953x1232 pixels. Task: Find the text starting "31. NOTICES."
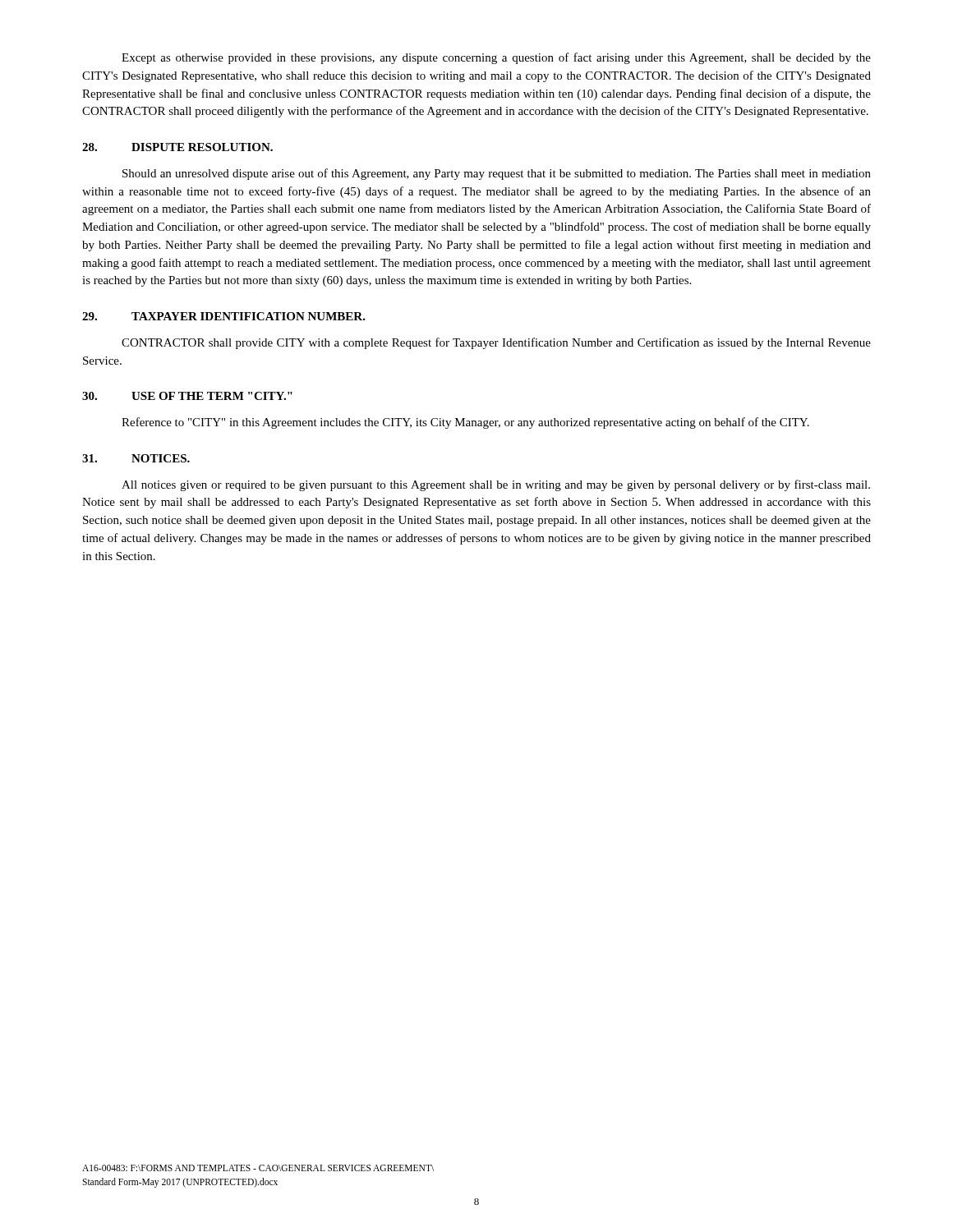pyautogui.click(x=136, y=459)
